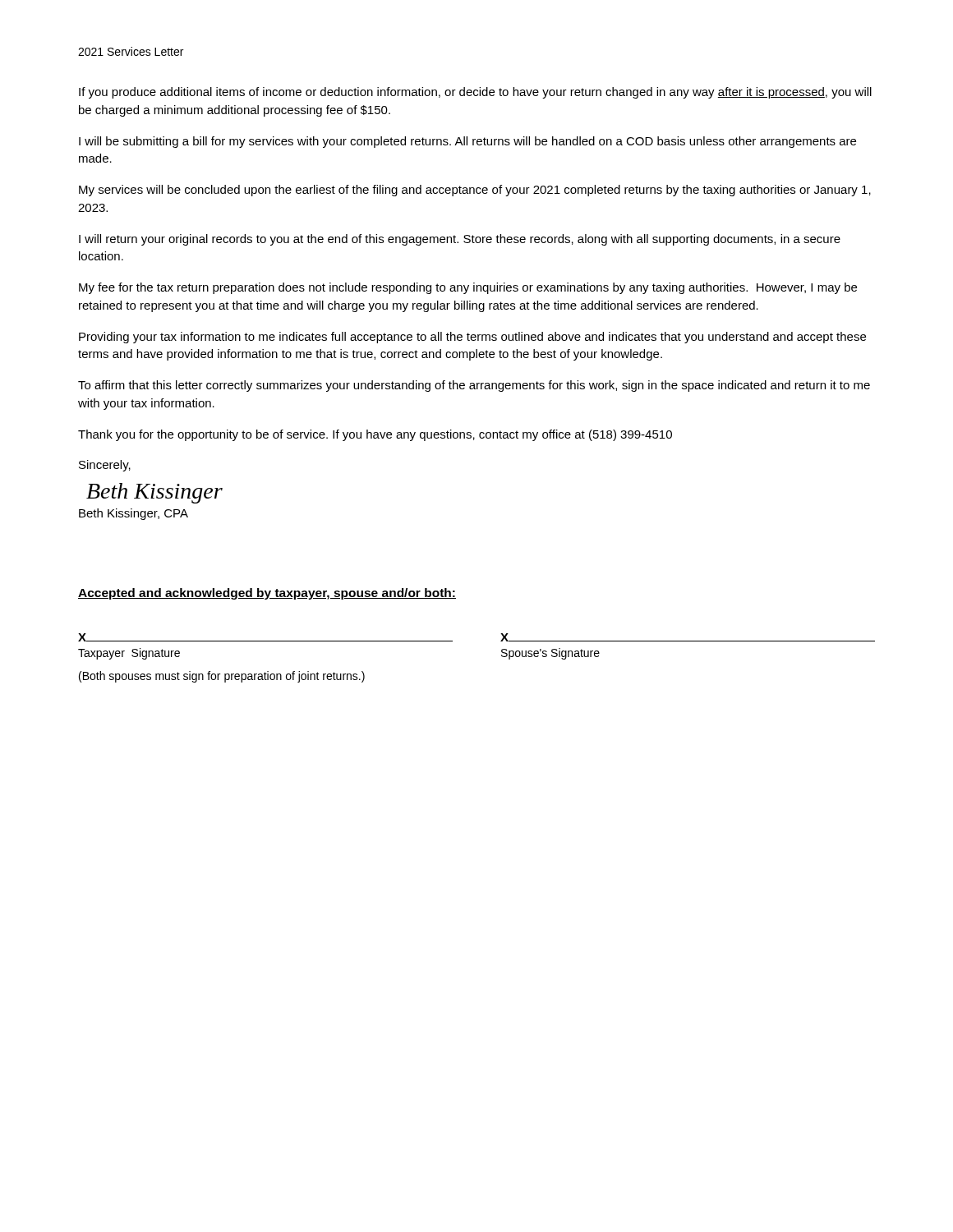Where is the passage that starts "Providing your tax information to"?
Viewport: 953px width, 1232px height.
click(472, 345)
